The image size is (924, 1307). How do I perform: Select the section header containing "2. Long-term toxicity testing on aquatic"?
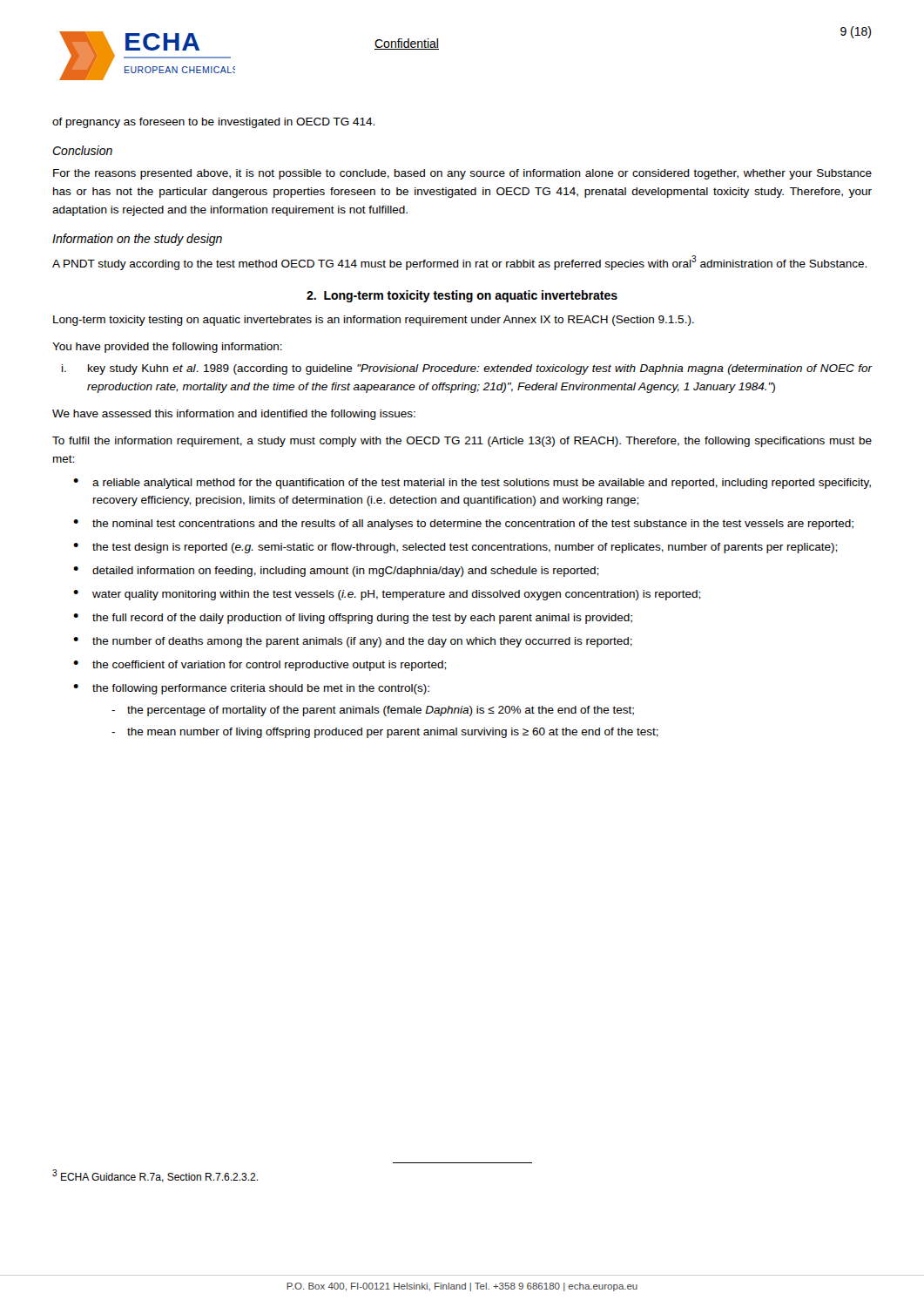coord(462,295)
